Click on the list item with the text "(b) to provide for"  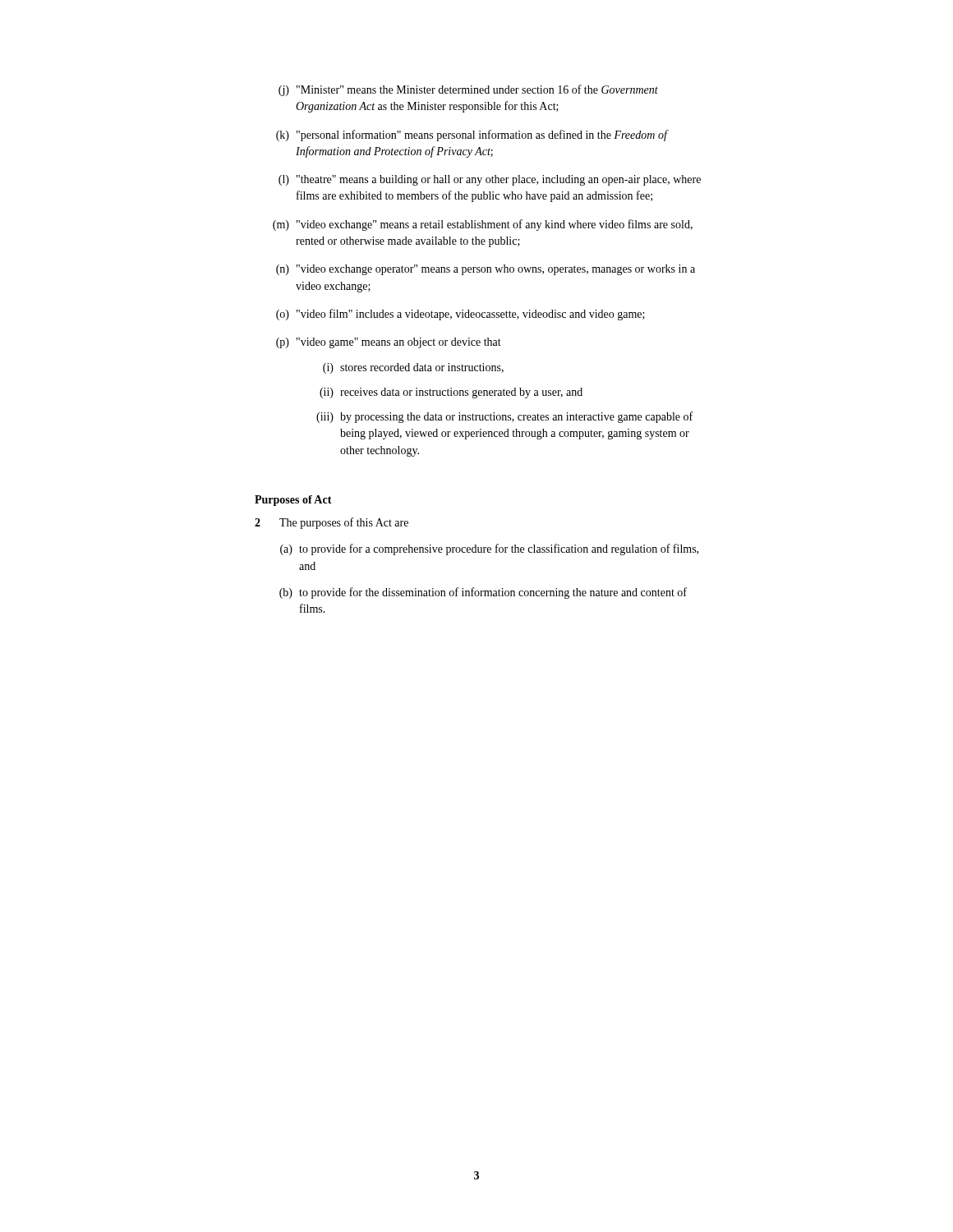485,601
